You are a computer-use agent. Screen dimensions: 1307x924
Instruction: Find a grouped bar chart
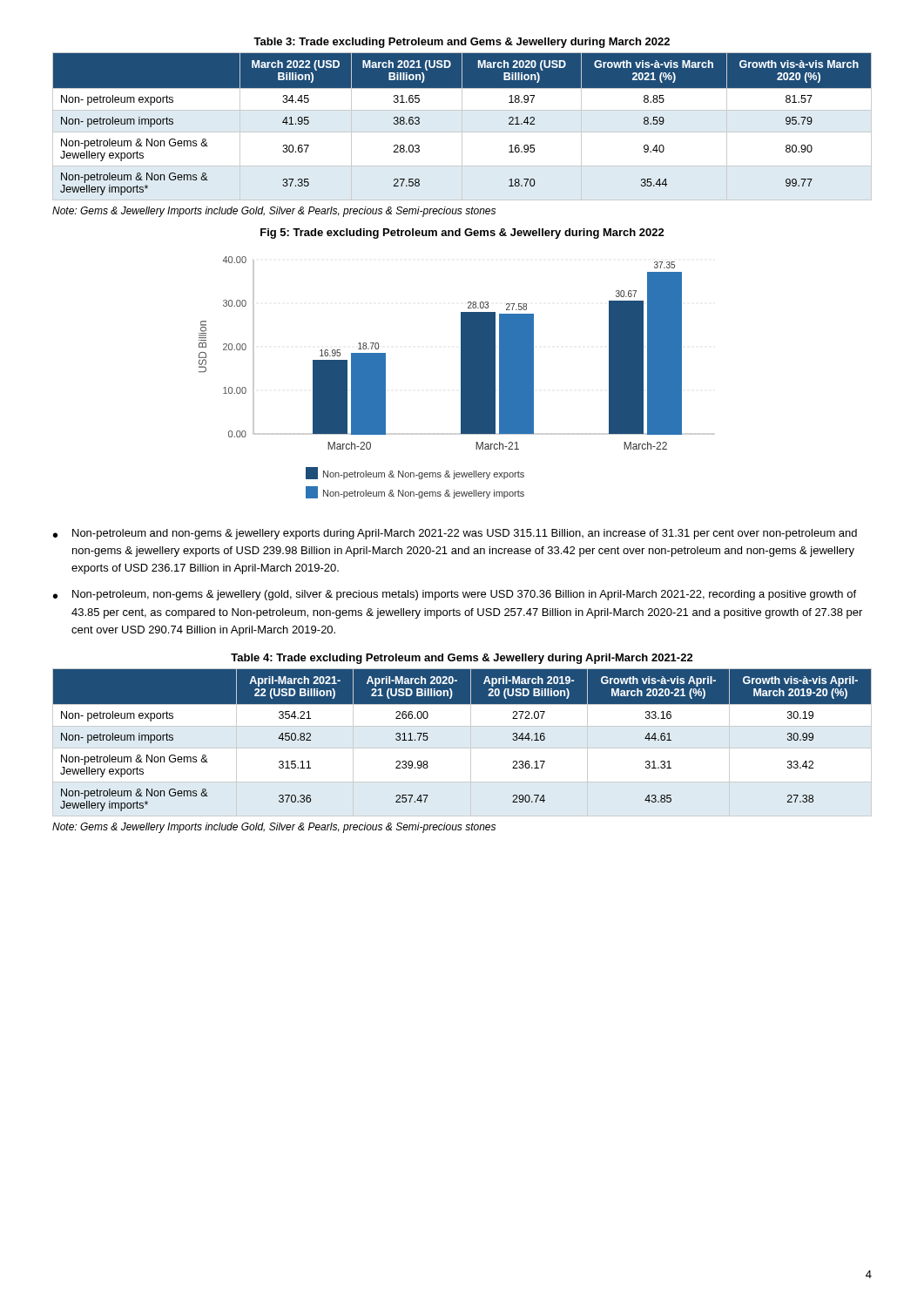(462, 377)
